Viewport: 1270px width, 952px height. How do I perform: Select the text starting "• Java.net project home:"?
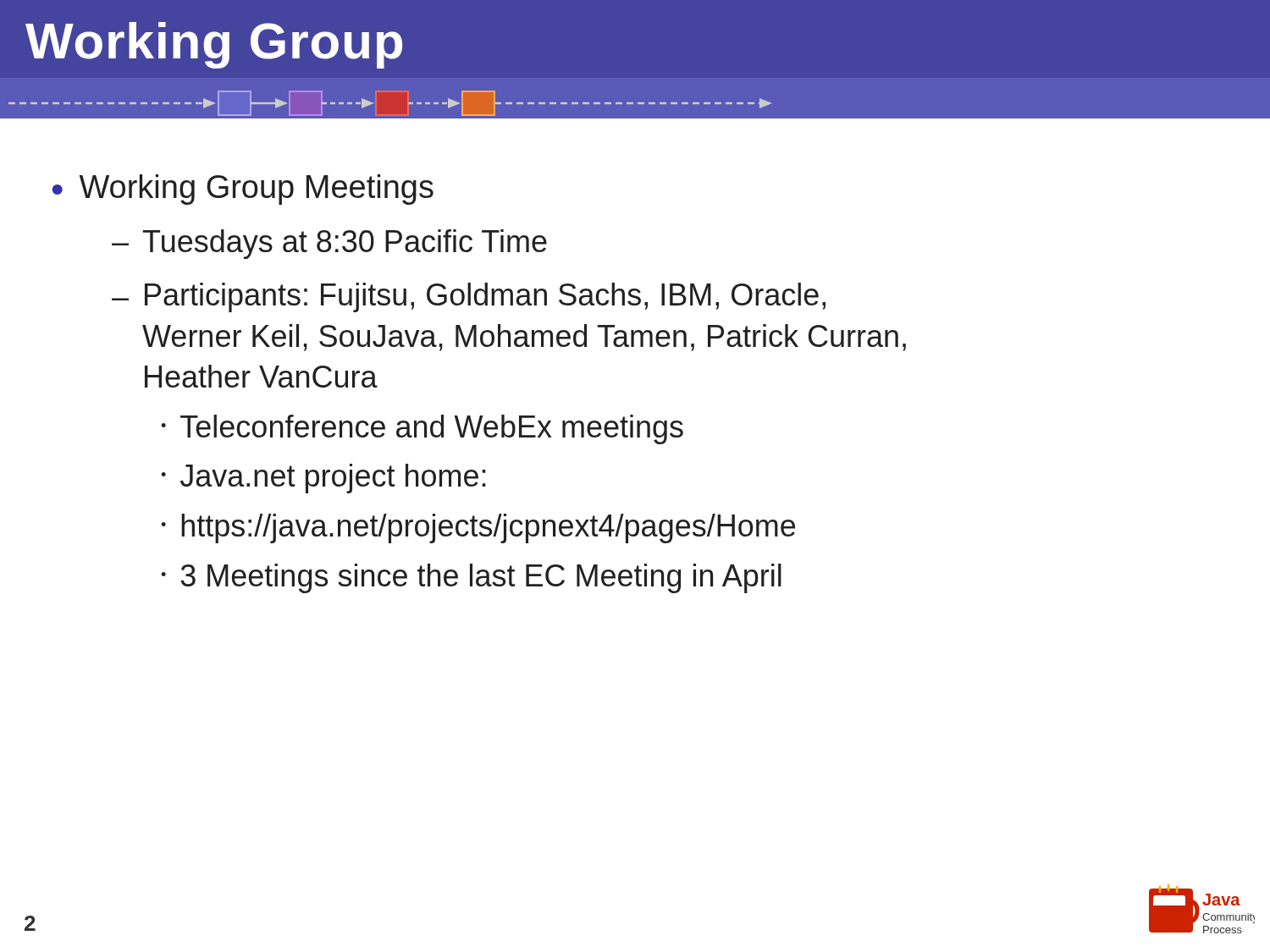tap(324, 477)
